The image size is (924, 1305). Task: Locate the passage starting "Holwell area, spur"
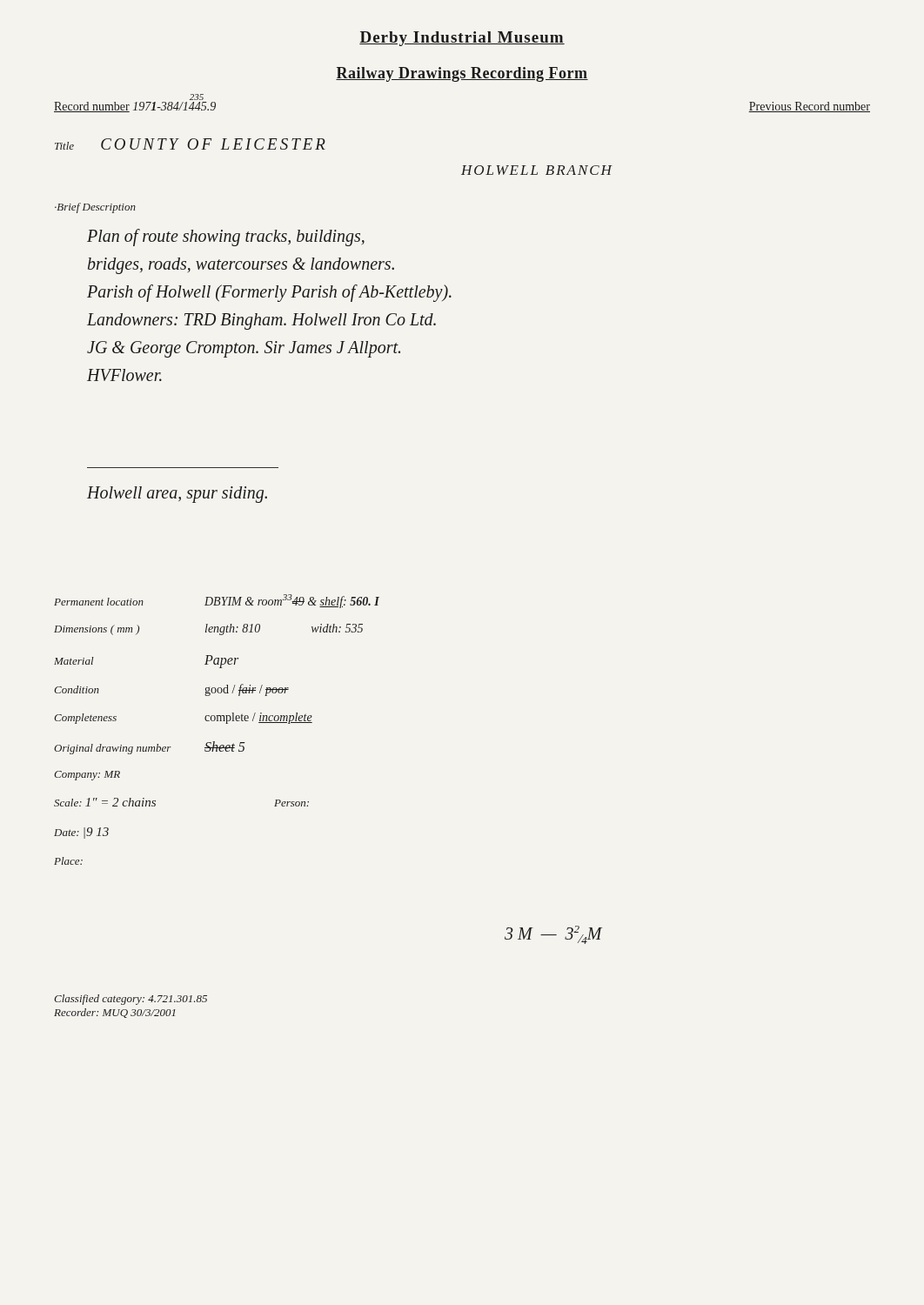pos(178,492)
